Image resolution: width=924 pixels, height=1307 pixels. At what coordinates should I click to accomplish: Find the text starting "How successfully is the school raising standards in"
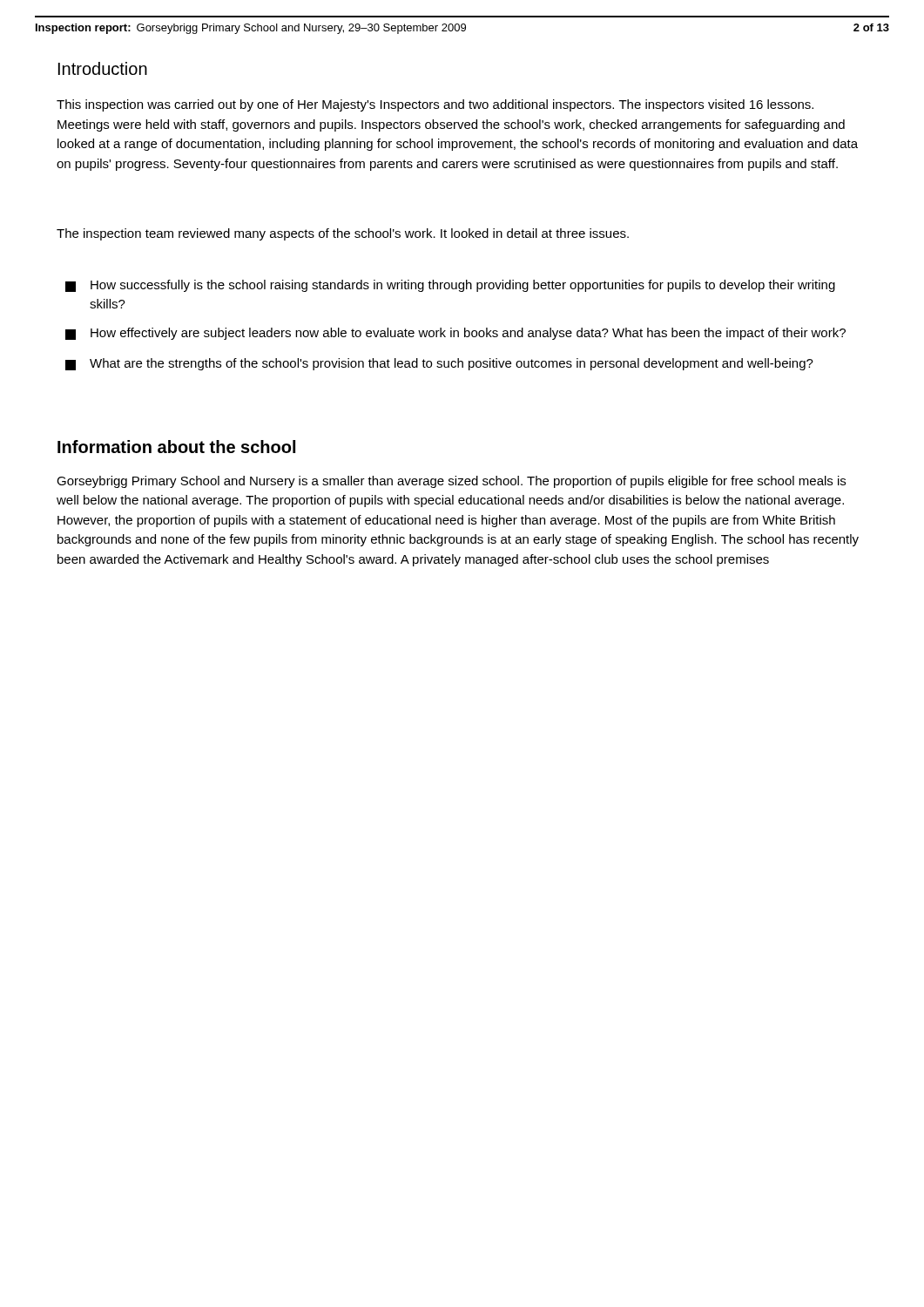[466, 294]
